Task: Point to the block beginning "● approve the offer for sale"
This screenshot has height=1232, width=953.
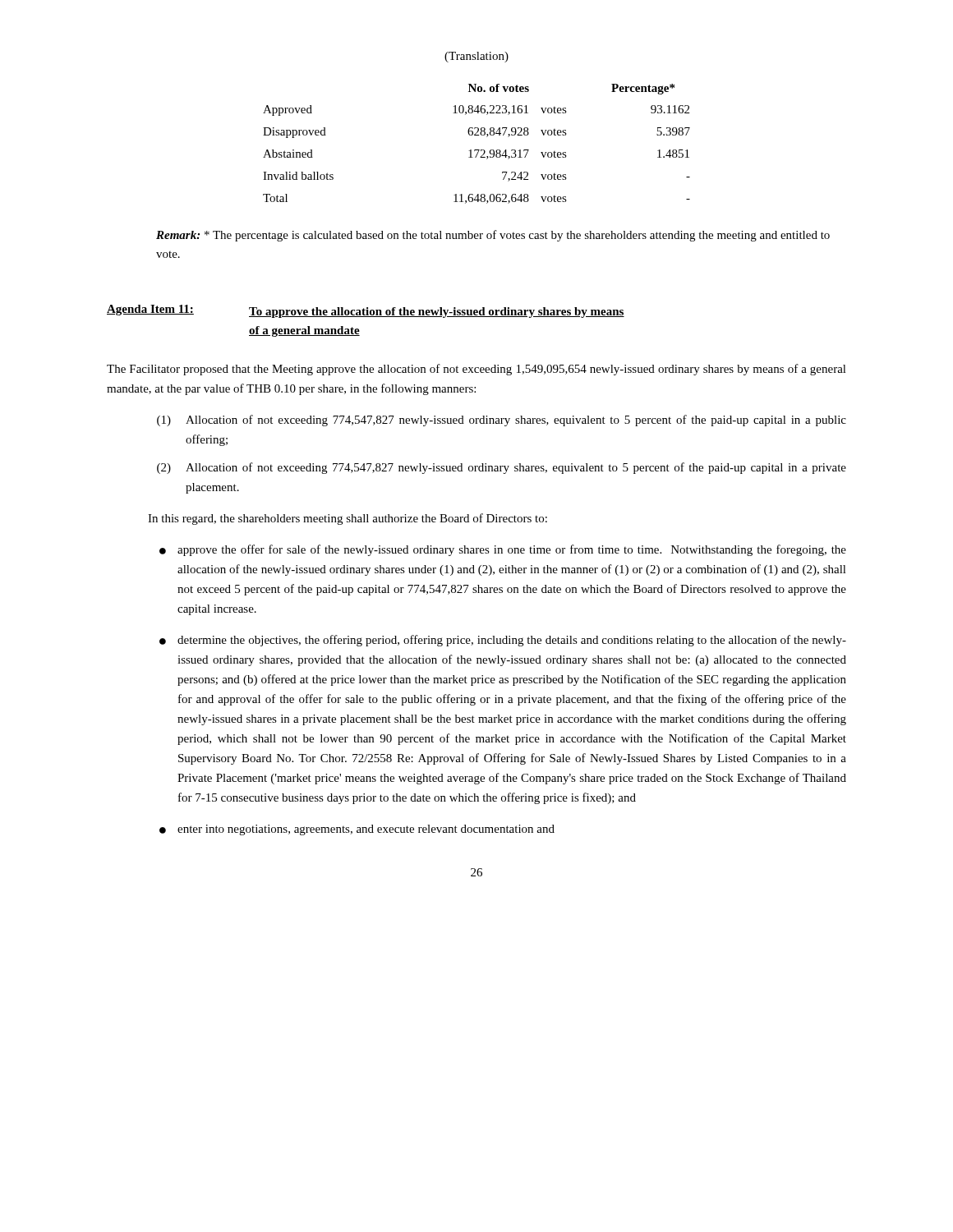Action: [x=497, y=579]
